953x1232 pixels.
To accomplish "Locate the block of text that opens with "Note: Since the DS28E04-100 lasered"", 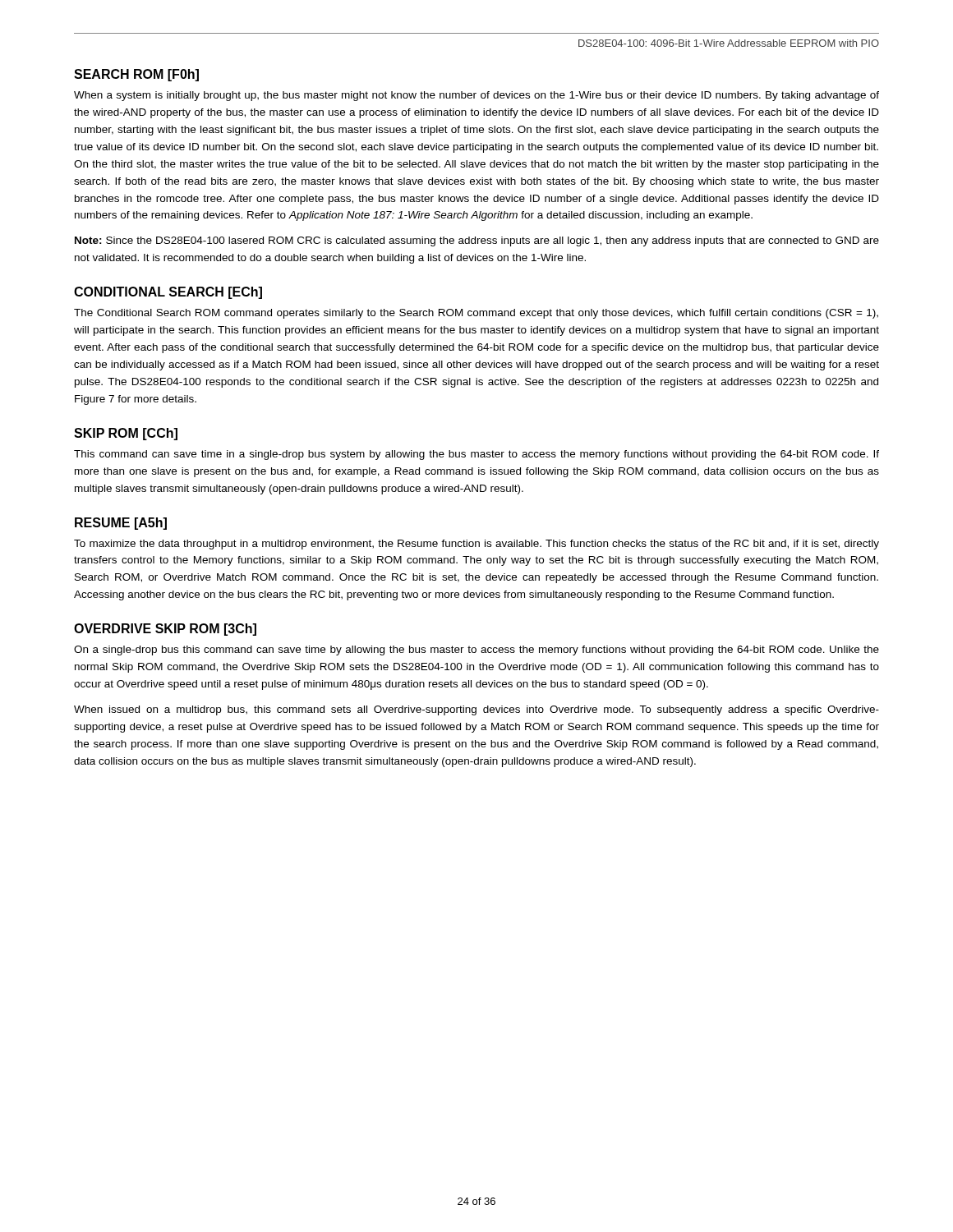I will pos(476,249).
